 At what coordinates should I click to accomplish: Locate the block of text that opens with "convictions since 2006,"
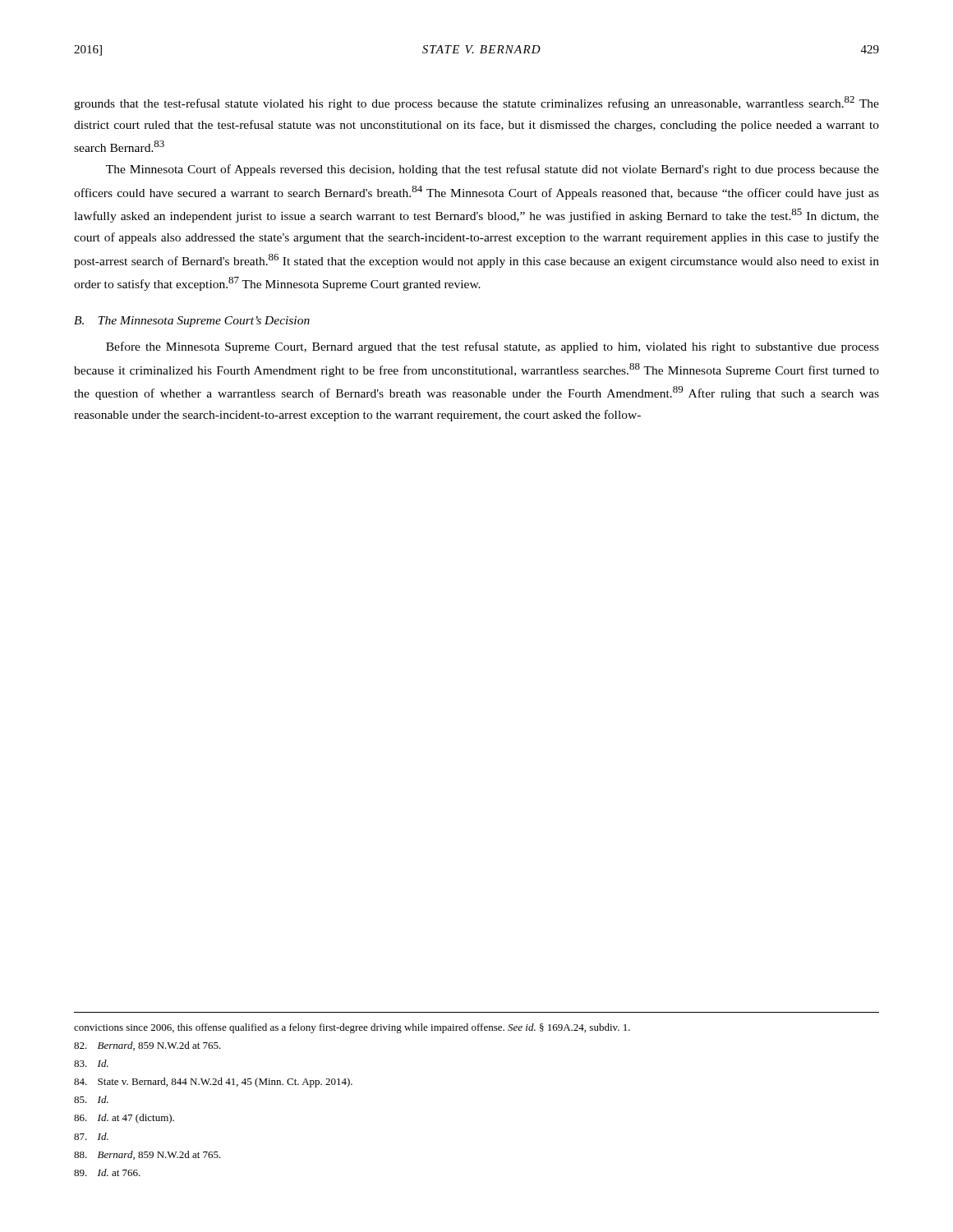tap(476, 1027)
